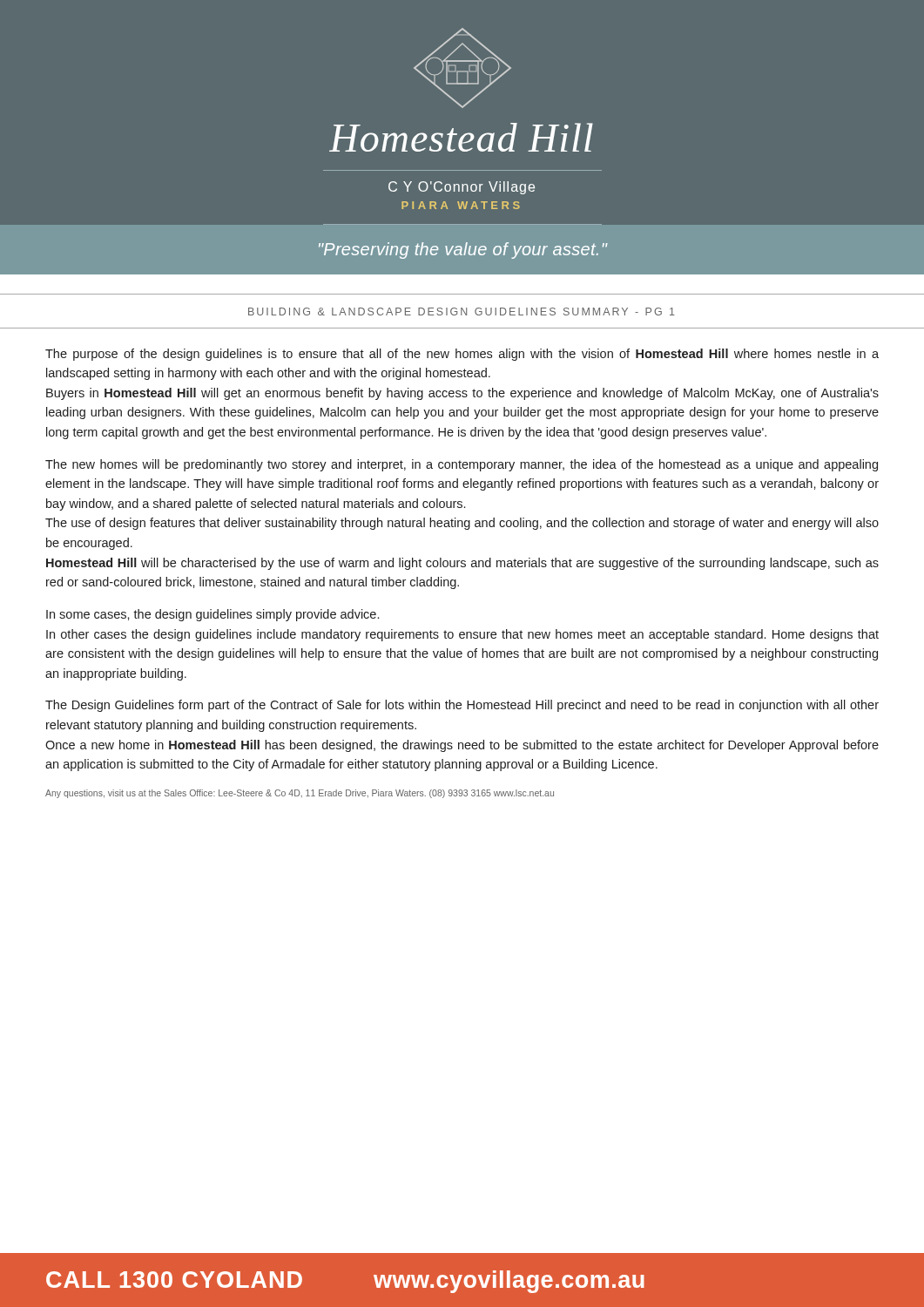The height and width of the screenshot is (1307, 924).
Task: Point to the passage starting "The purpose of the design guidelines is"
Action: pyautogui.click(x=462, y=363)
